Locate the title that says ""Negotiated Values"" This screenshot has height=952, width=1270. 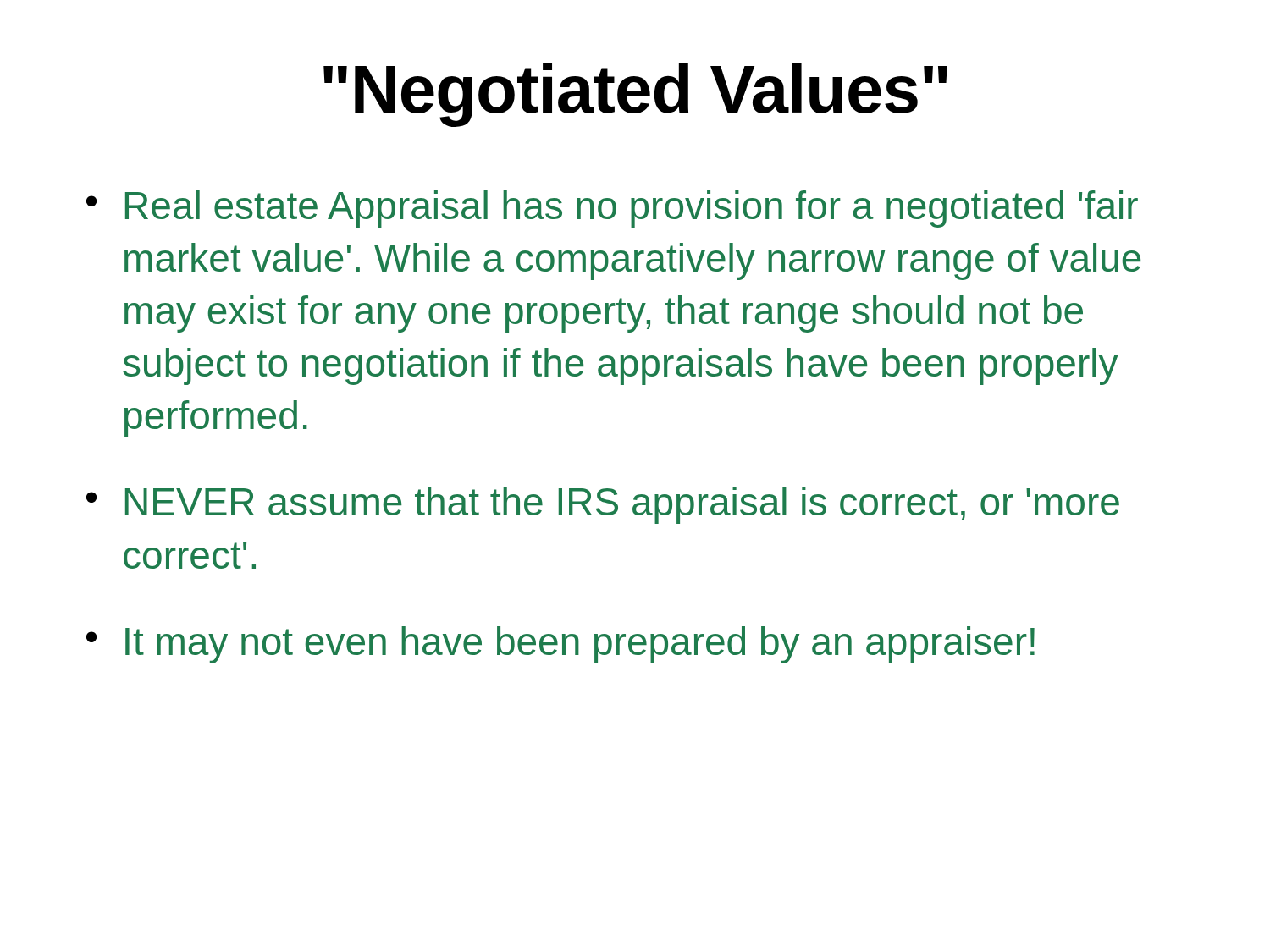635,89
